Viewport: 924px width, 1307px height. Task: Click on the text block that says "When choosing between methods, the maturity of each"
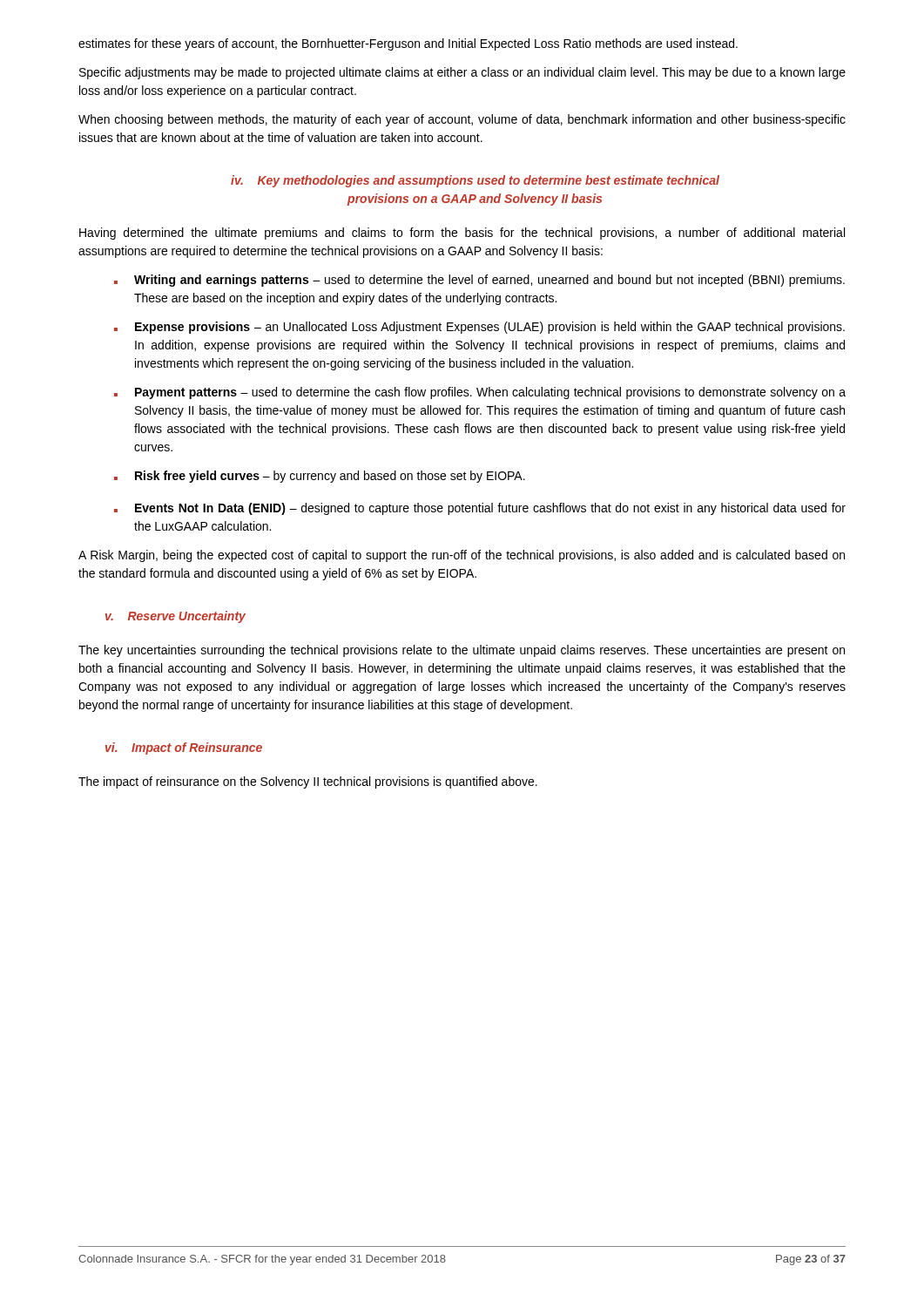tap(462, 129)
